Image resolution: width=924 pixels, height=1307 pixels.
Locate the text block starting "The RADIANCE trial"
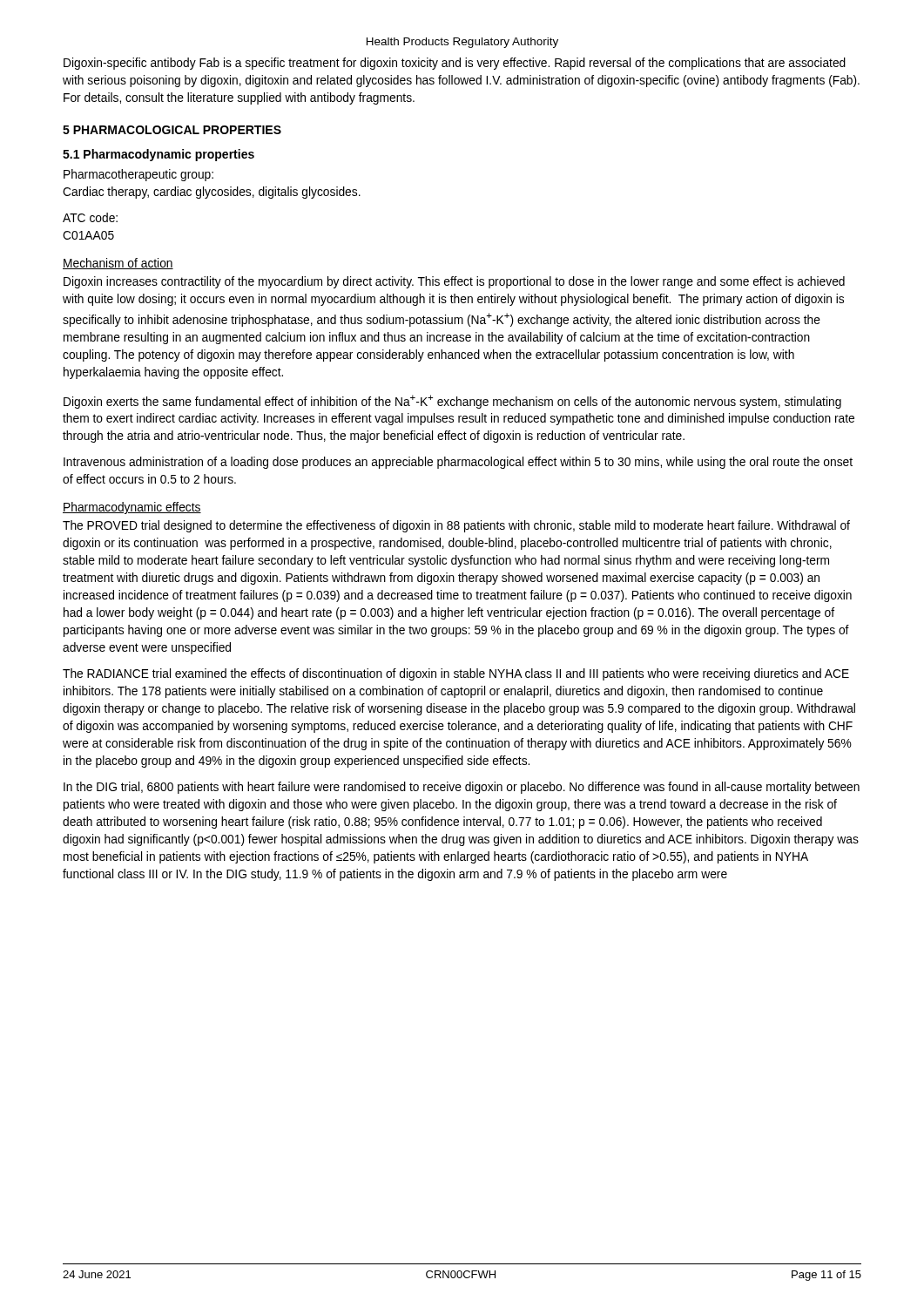[x=459, y=718]
